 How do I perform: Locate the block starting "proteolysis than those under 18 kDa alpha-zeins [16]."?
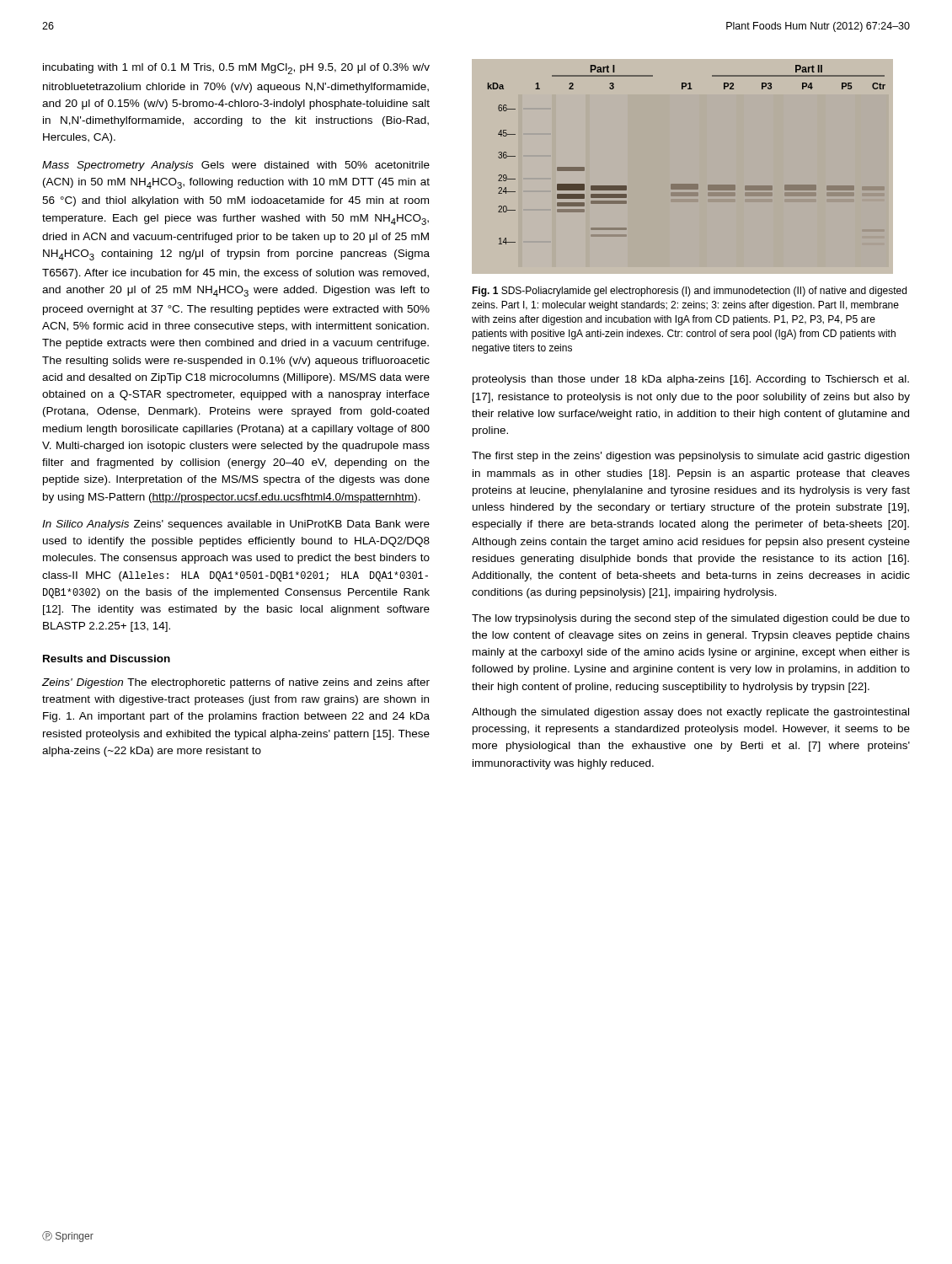691,571
